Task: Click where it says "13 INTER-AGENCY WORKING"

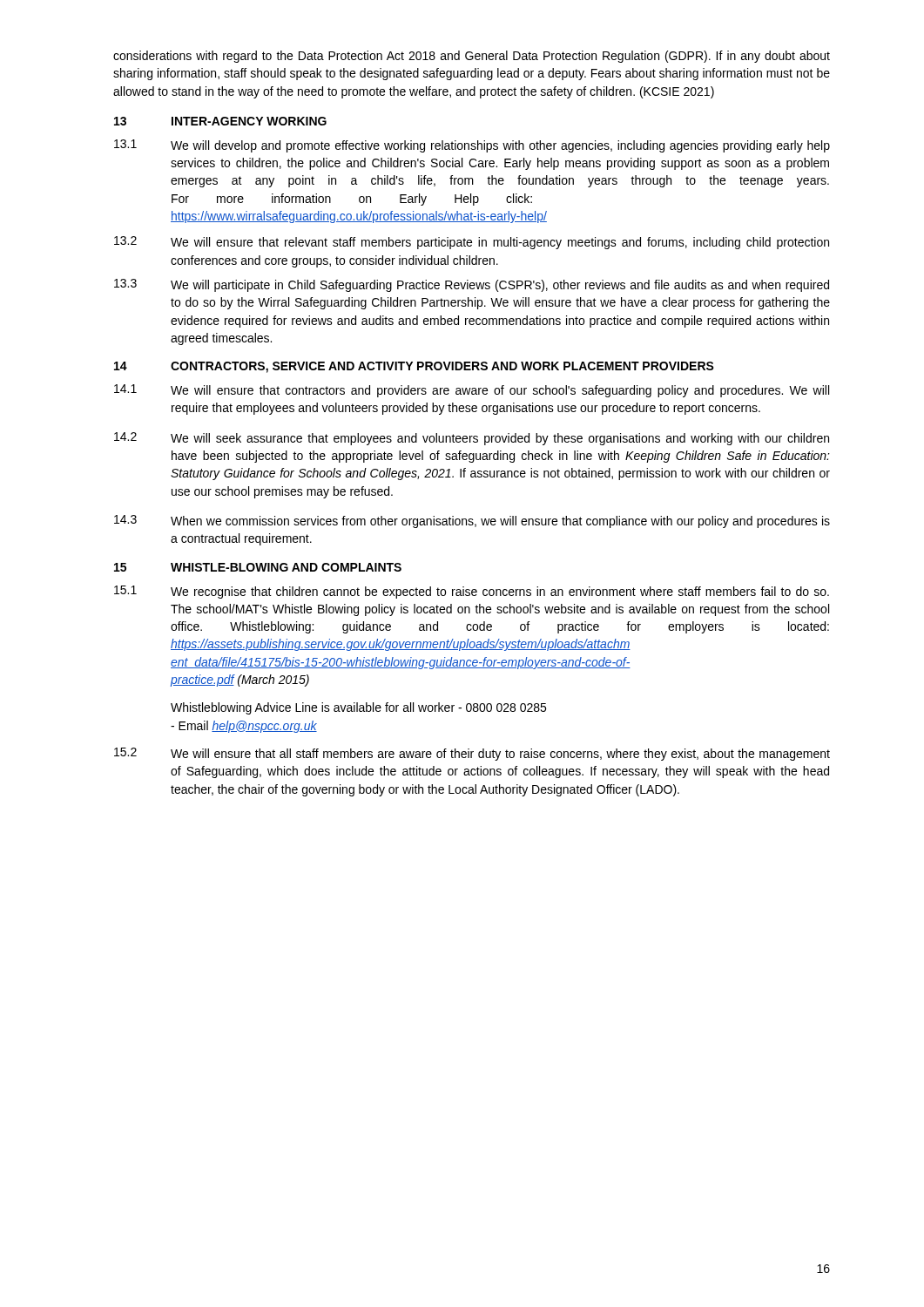Action: pos(220,121)
